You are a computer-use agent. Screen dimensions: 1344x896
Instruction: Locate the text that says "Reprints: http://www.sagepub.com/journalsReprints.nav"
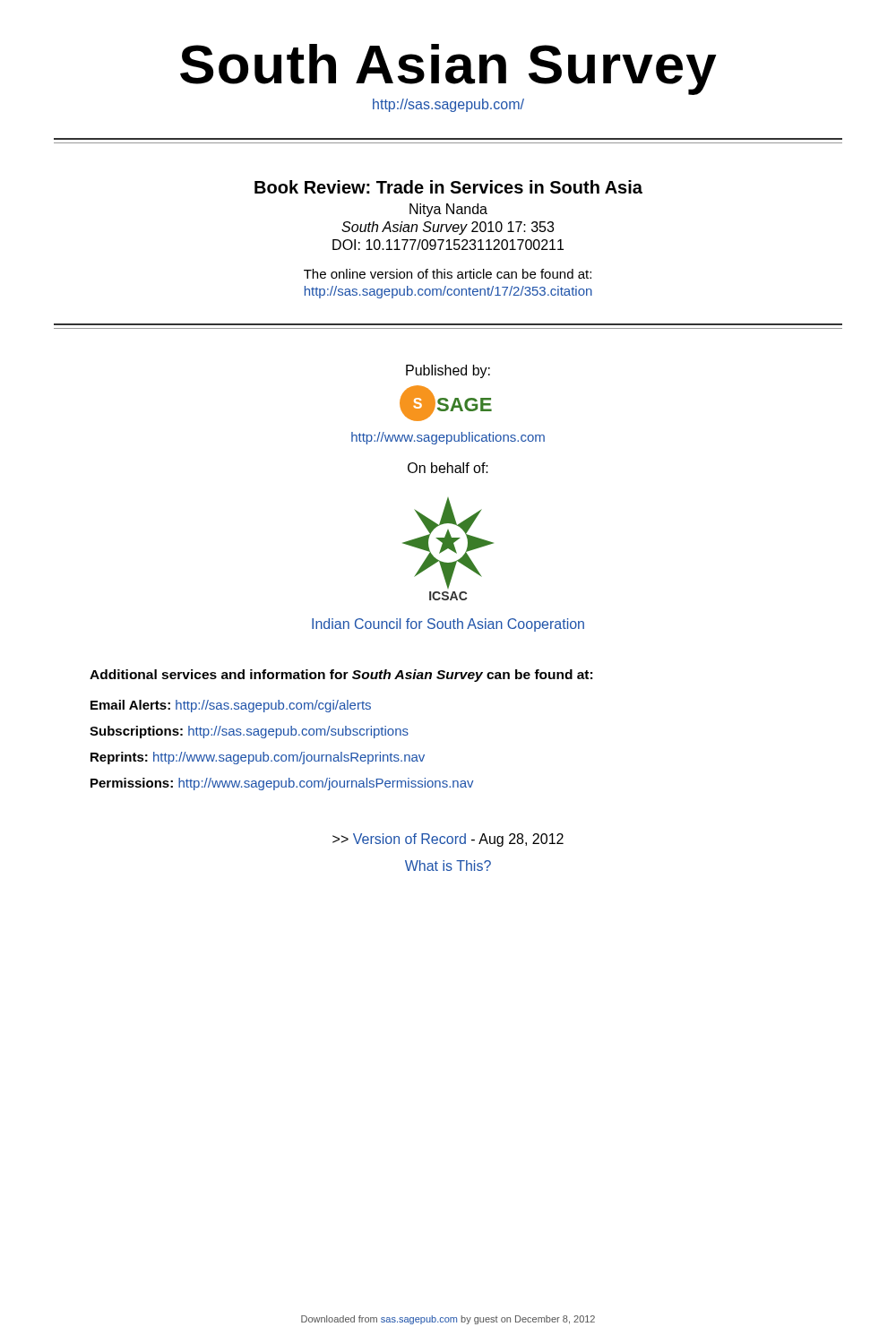257,757
